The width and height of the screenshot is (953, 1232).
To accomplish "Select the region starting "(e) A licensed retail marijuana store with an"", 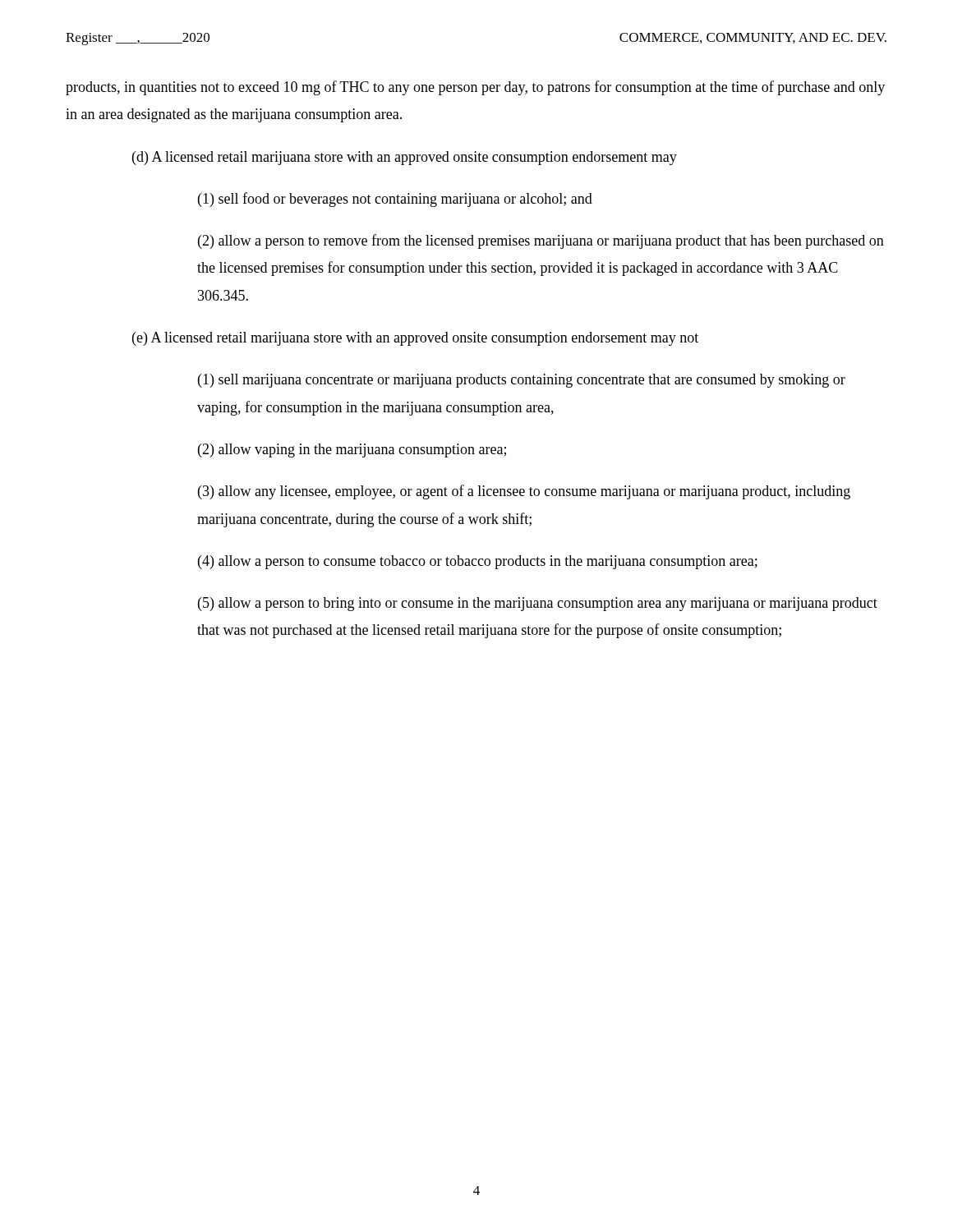I will click(x=509, y=338).
